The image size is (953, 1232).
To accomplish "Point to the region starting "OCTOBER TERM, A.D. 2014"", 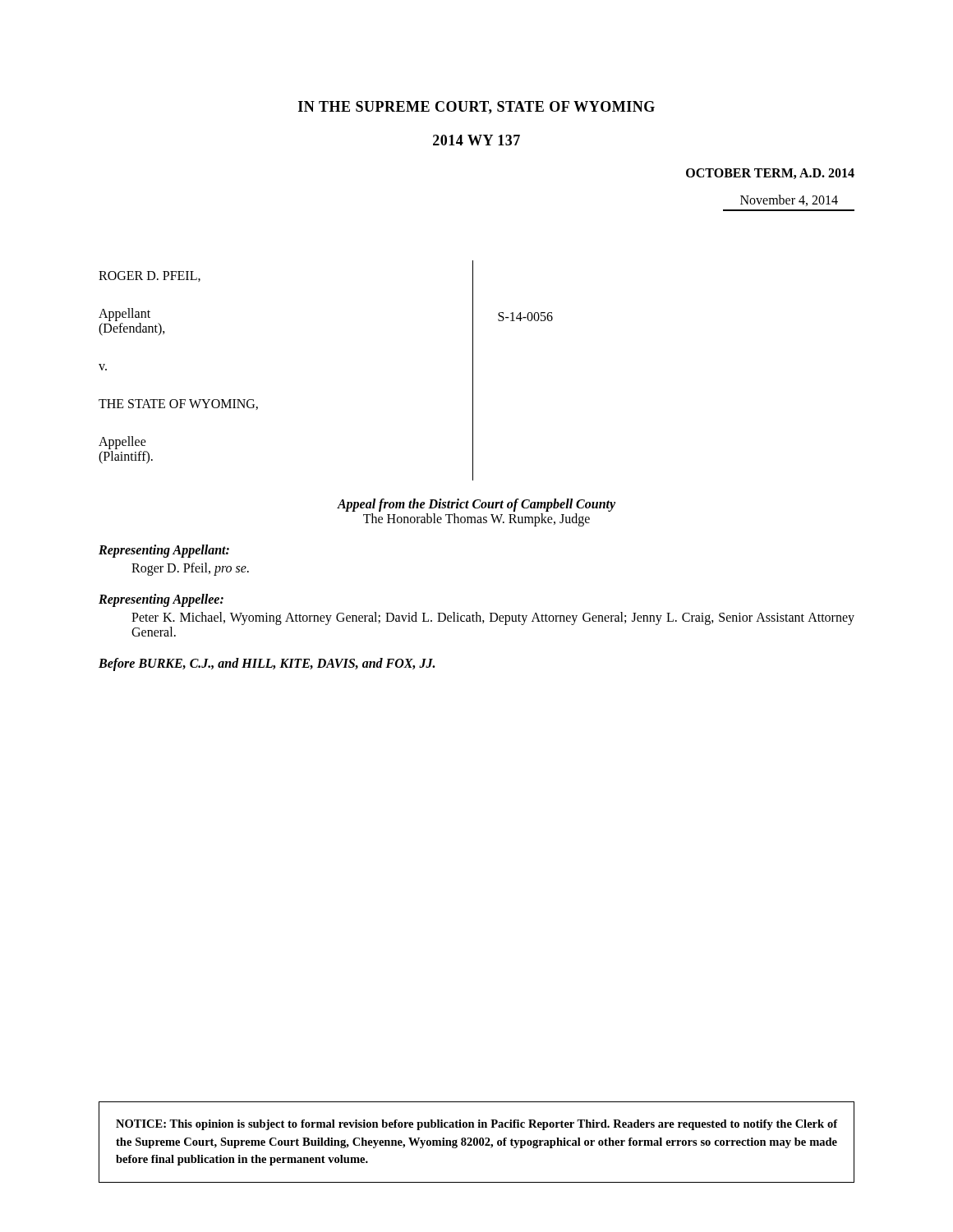I will point(770,173).
